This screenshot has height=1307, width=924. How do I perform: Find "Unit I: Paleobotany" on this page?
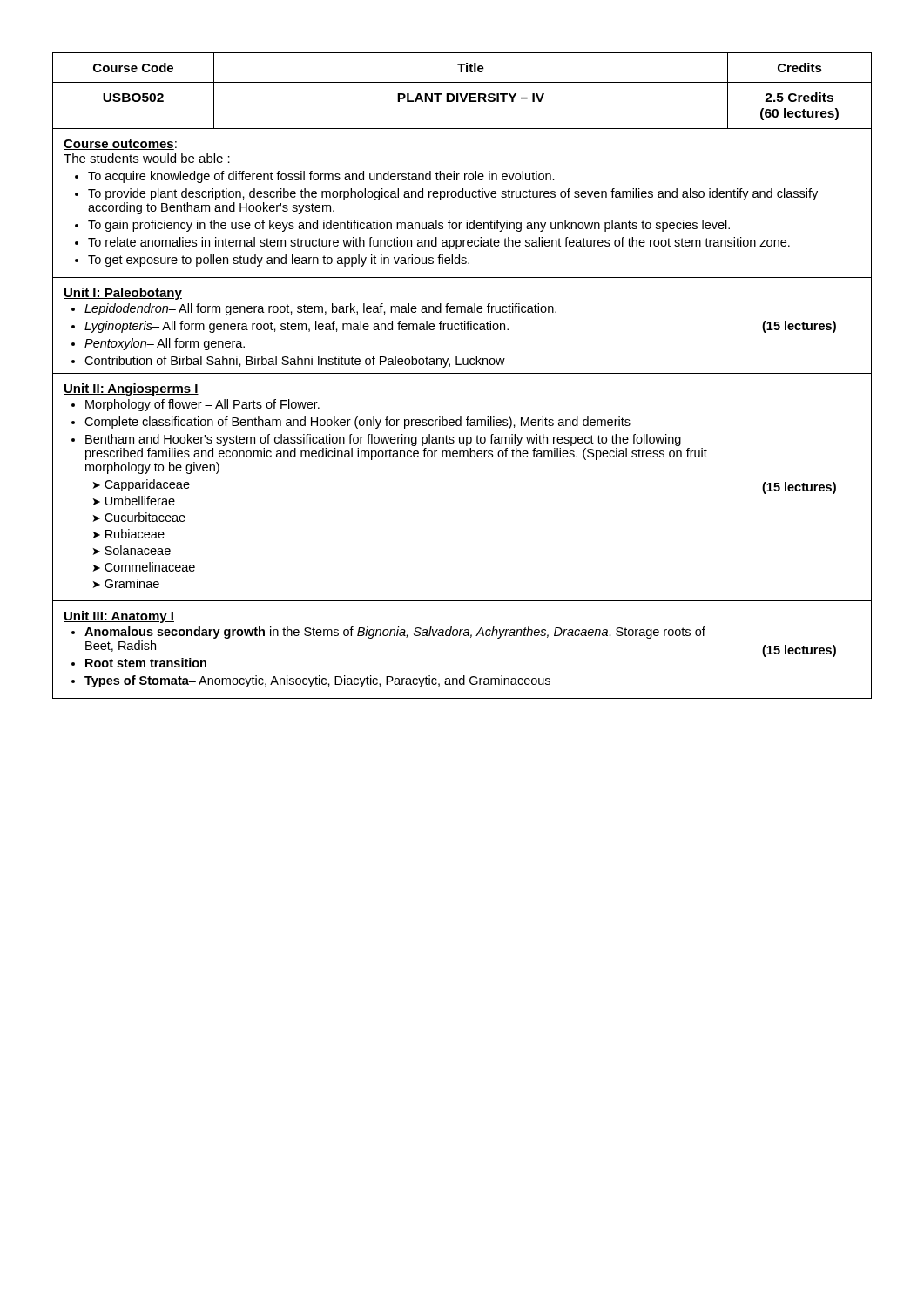point(123,292)
